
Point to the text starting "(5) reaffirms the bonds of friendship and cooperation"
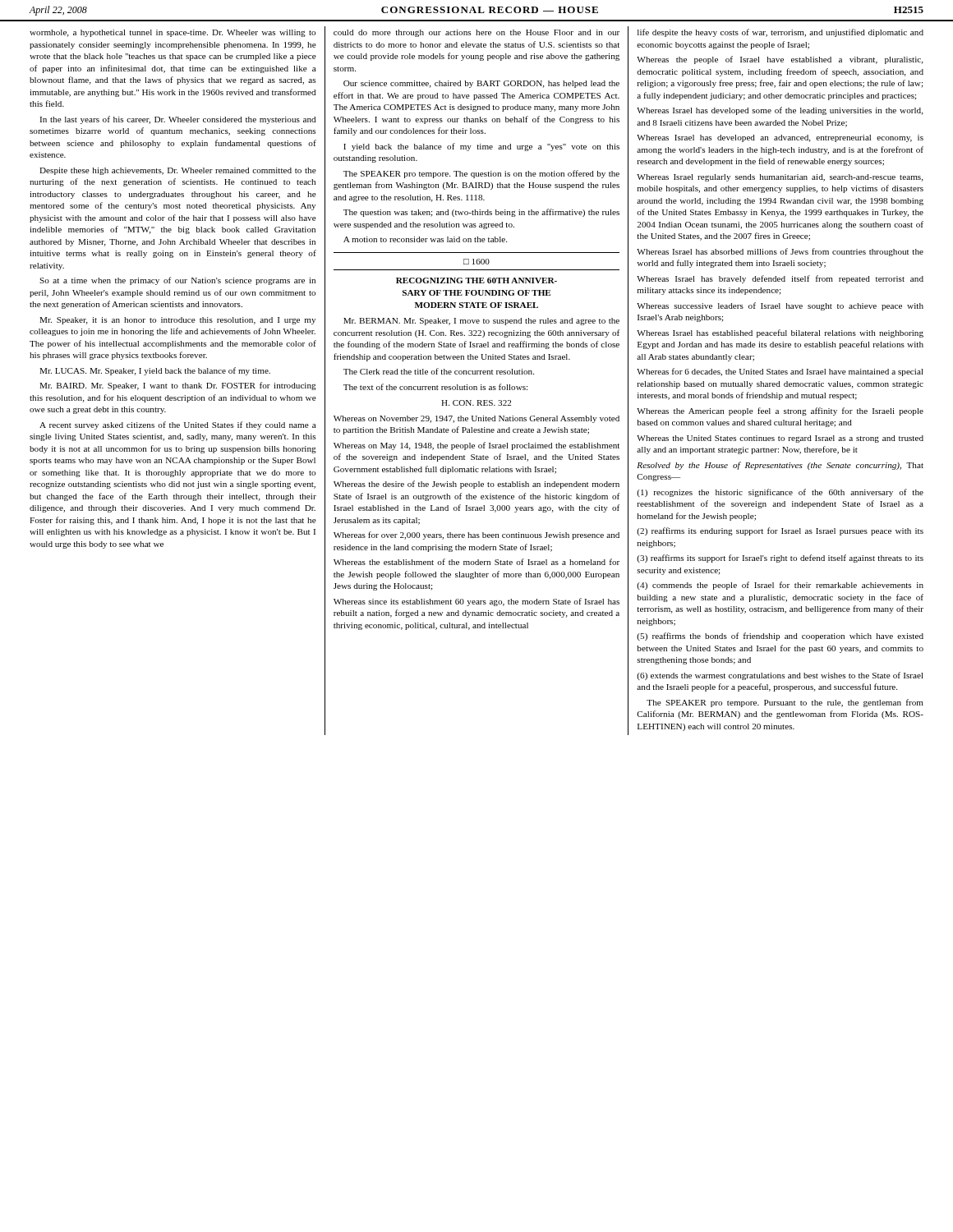[780, 648]
